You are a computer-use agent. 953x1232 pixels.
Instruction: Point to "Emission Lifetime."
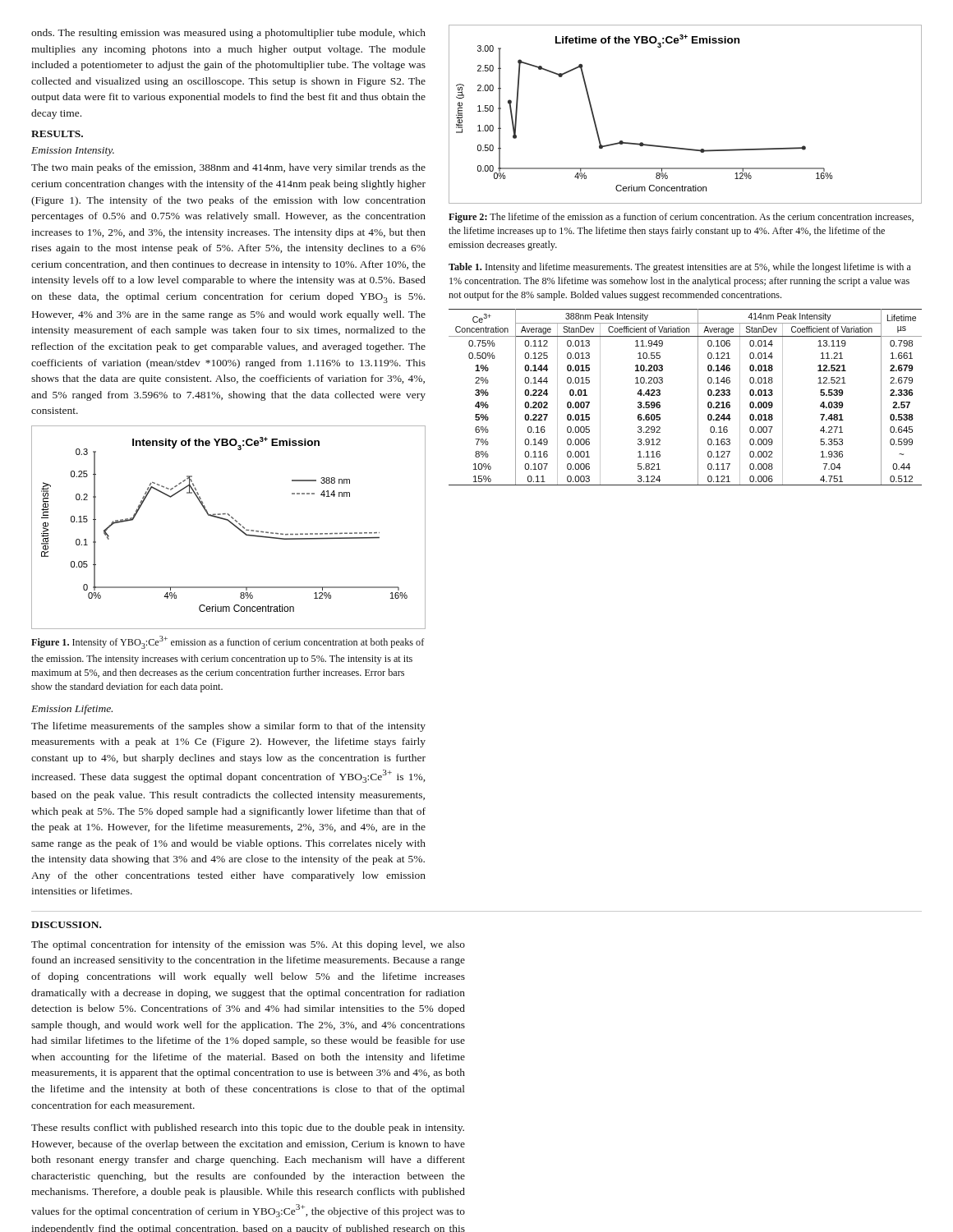(73, 708)
